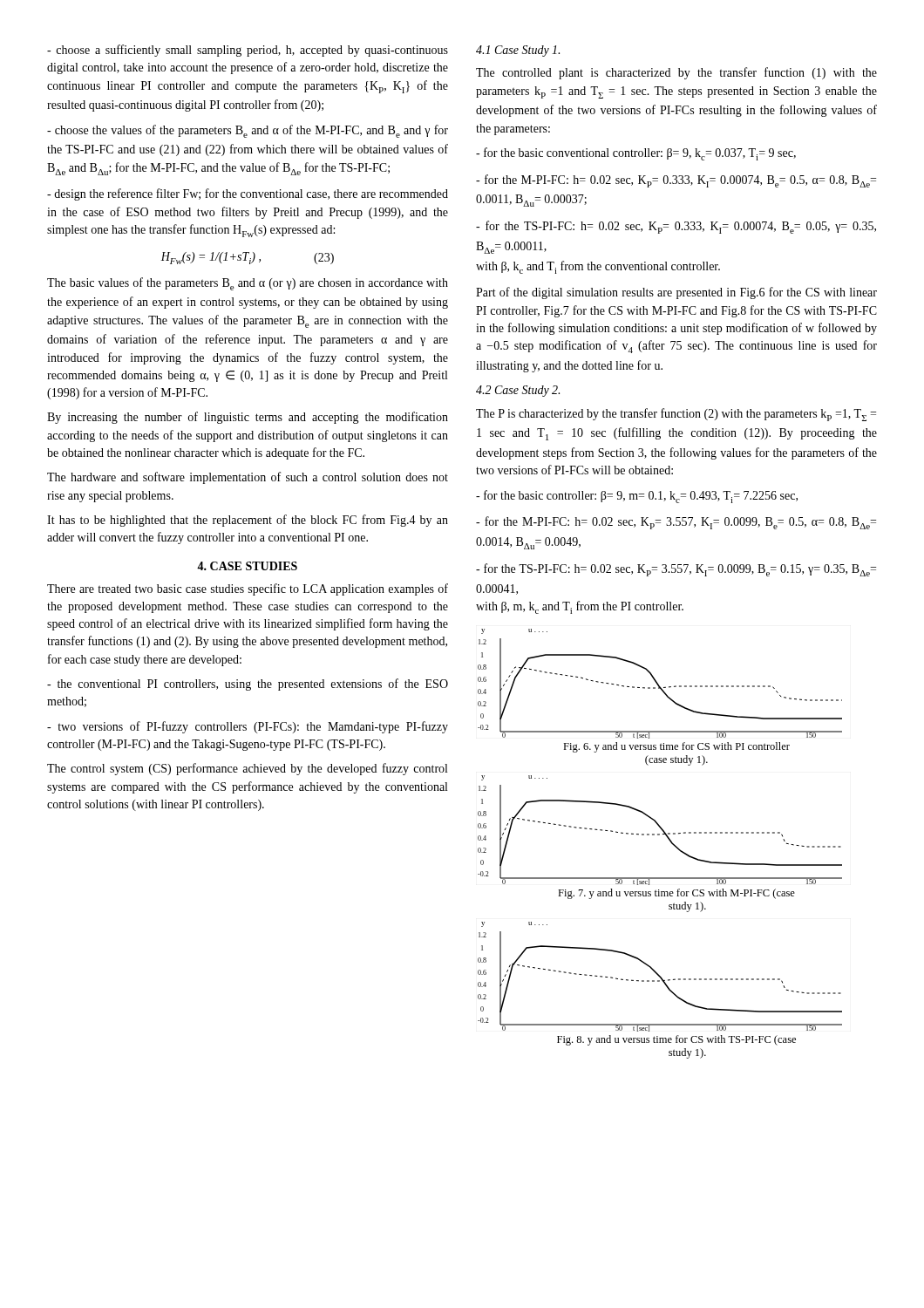924x1308 pixels.
Task: Locate the list item containing "for the basic conventional controller: β= 9, kc="
Action: 676,155
